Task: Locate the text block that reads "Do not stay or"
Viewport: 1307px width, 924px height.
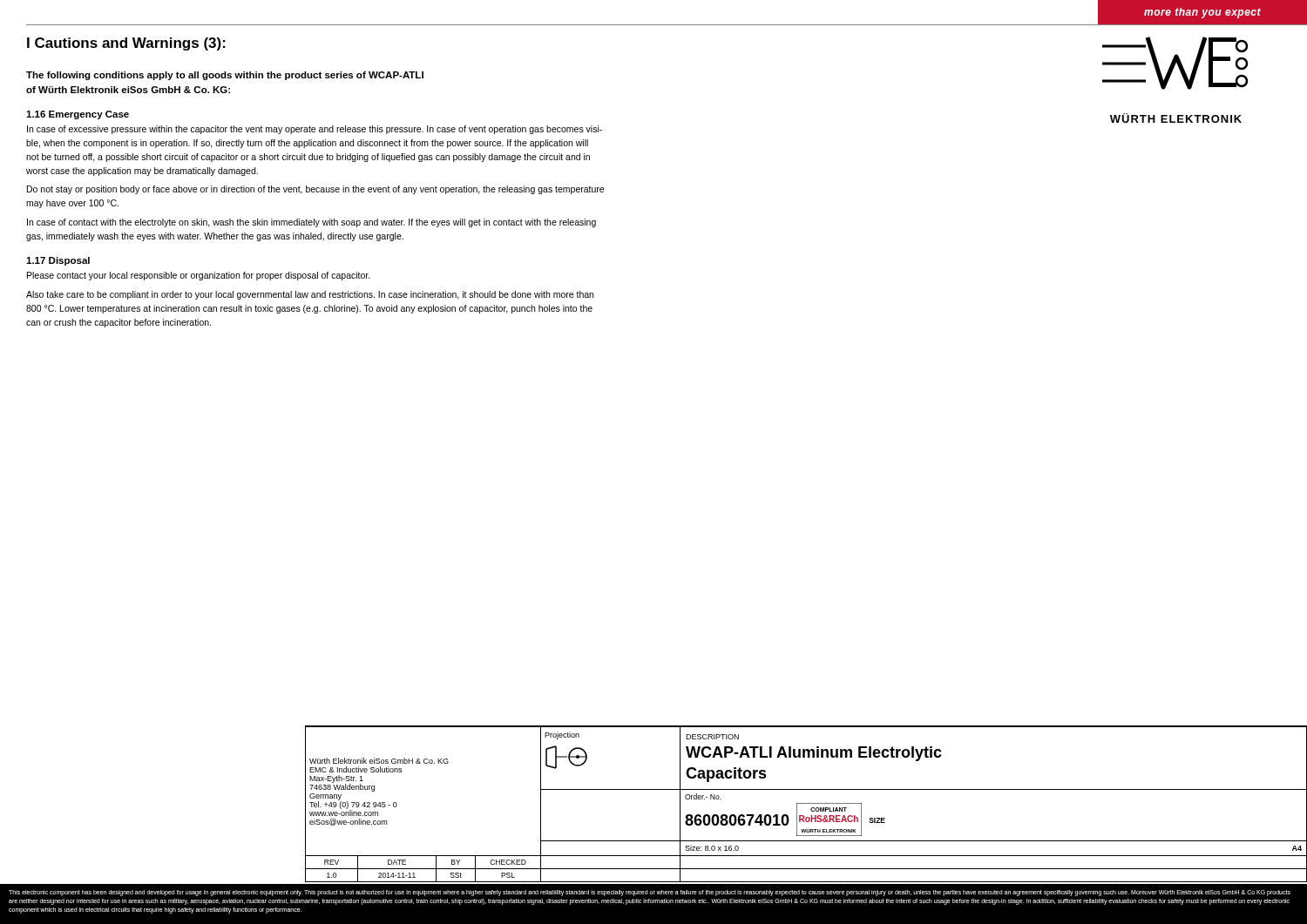Action: pyautogui.click(x=315, y=196)
